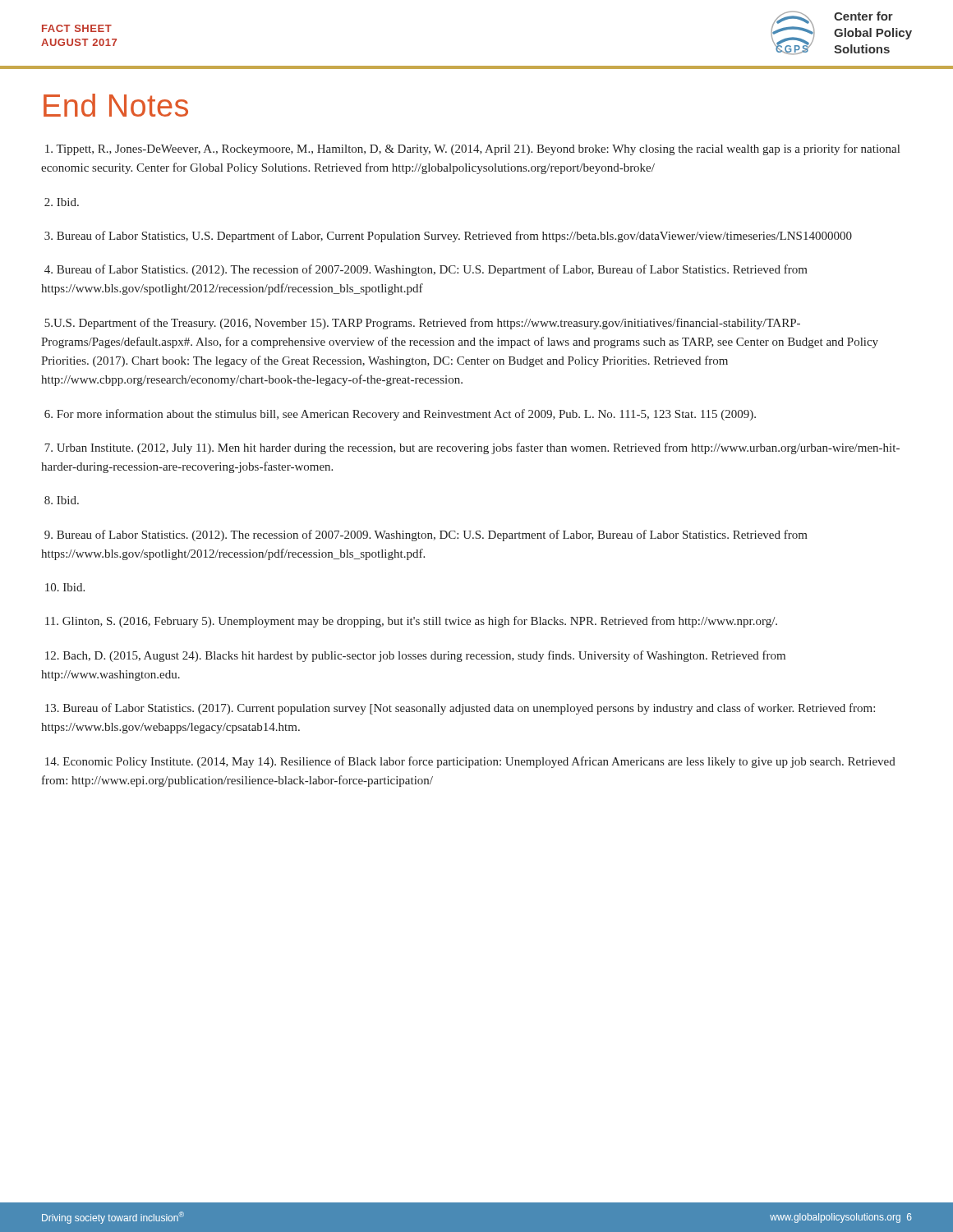The image size is (953, 1232).
Task: Find the list item that reads "11. Glinton, S. (2016, February 5). Unemployment"
Action: click(410, 621)
